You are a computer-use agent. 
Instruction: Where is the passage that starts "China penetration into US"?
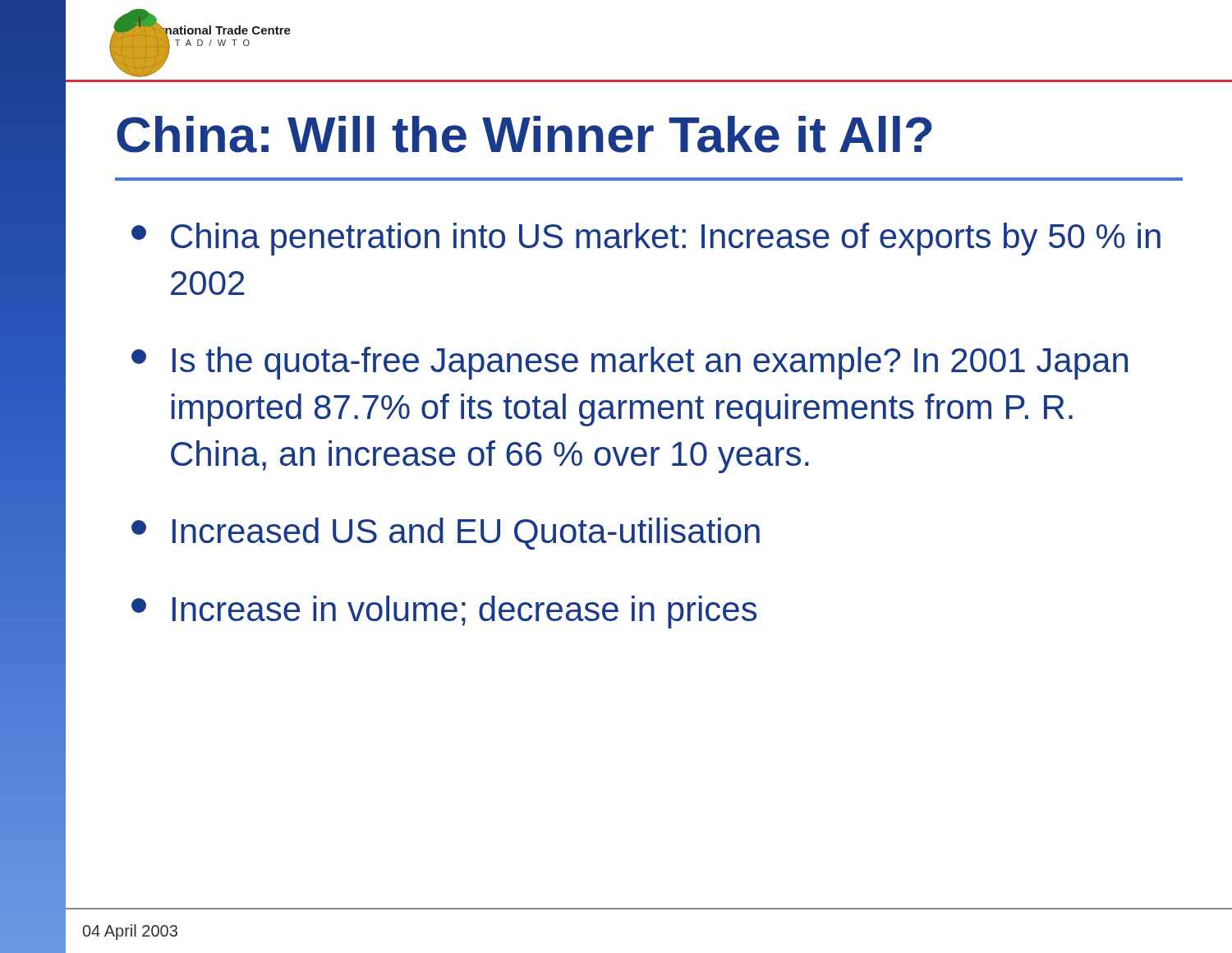(x=657, y=260)
